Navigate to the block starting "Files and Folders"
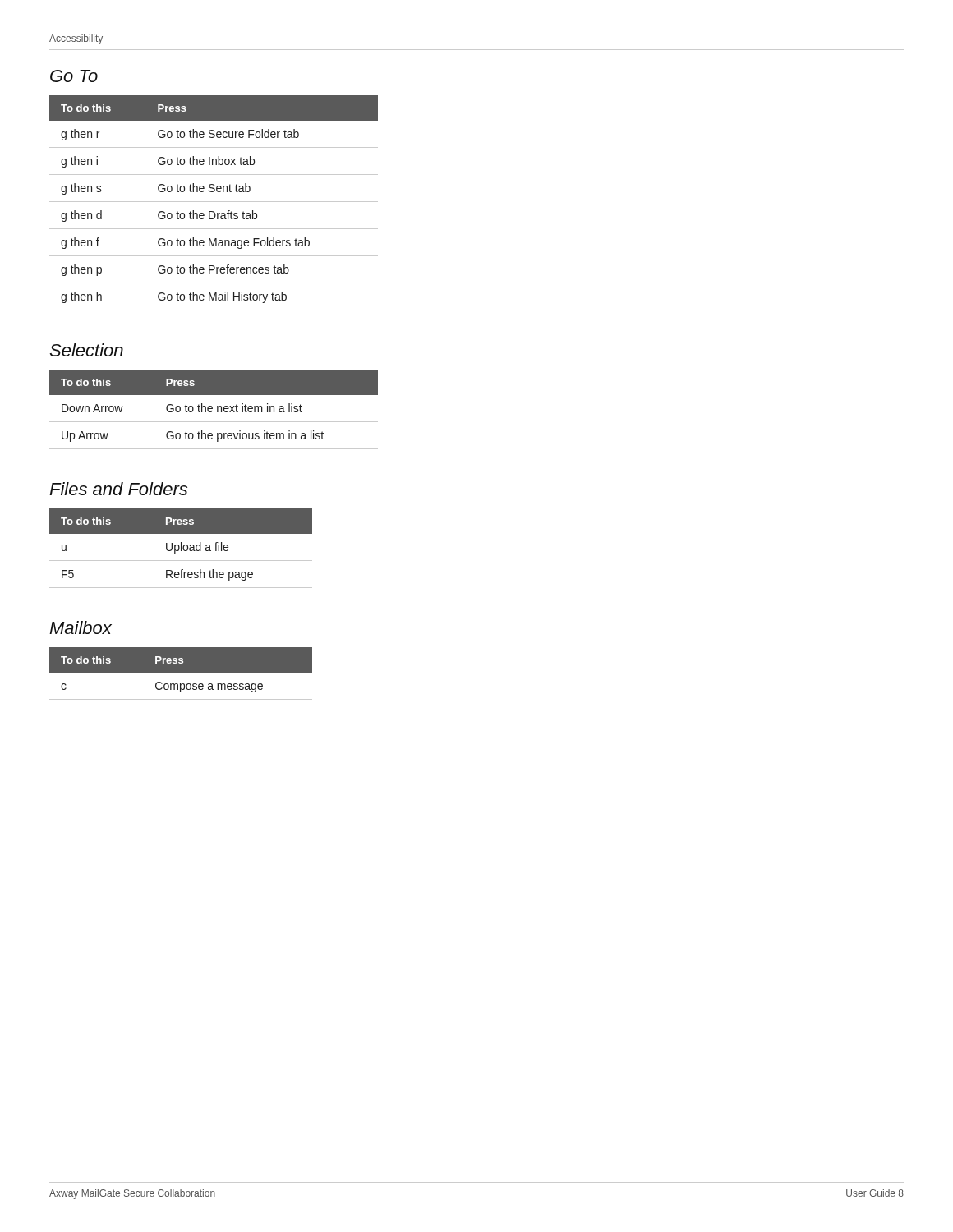This screenshot has height=1232, width=953. [x=119, y=489]
